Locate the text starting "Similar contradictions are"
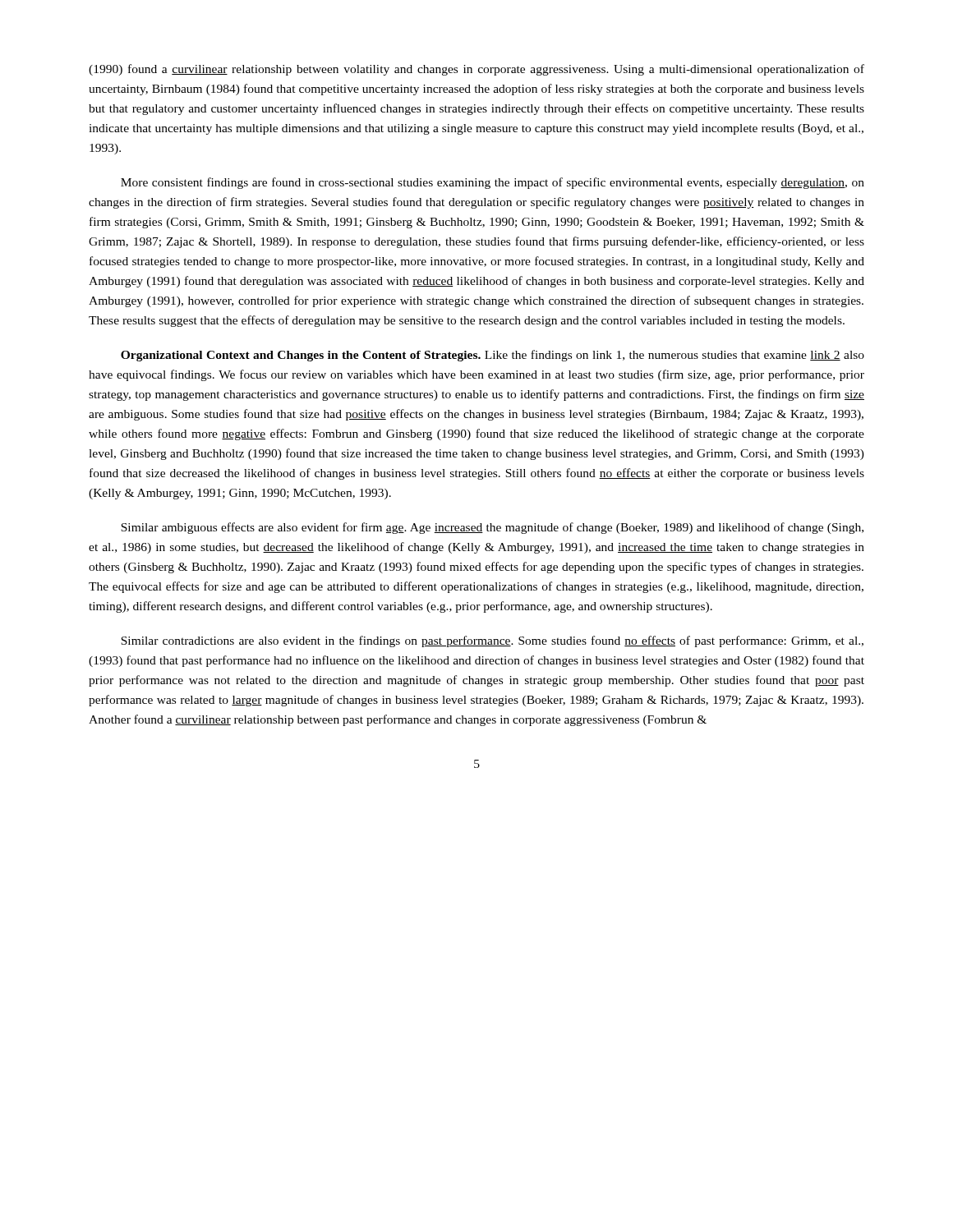Image resolution: width=953 pixels, height=1232 pixels. [476, 680]
